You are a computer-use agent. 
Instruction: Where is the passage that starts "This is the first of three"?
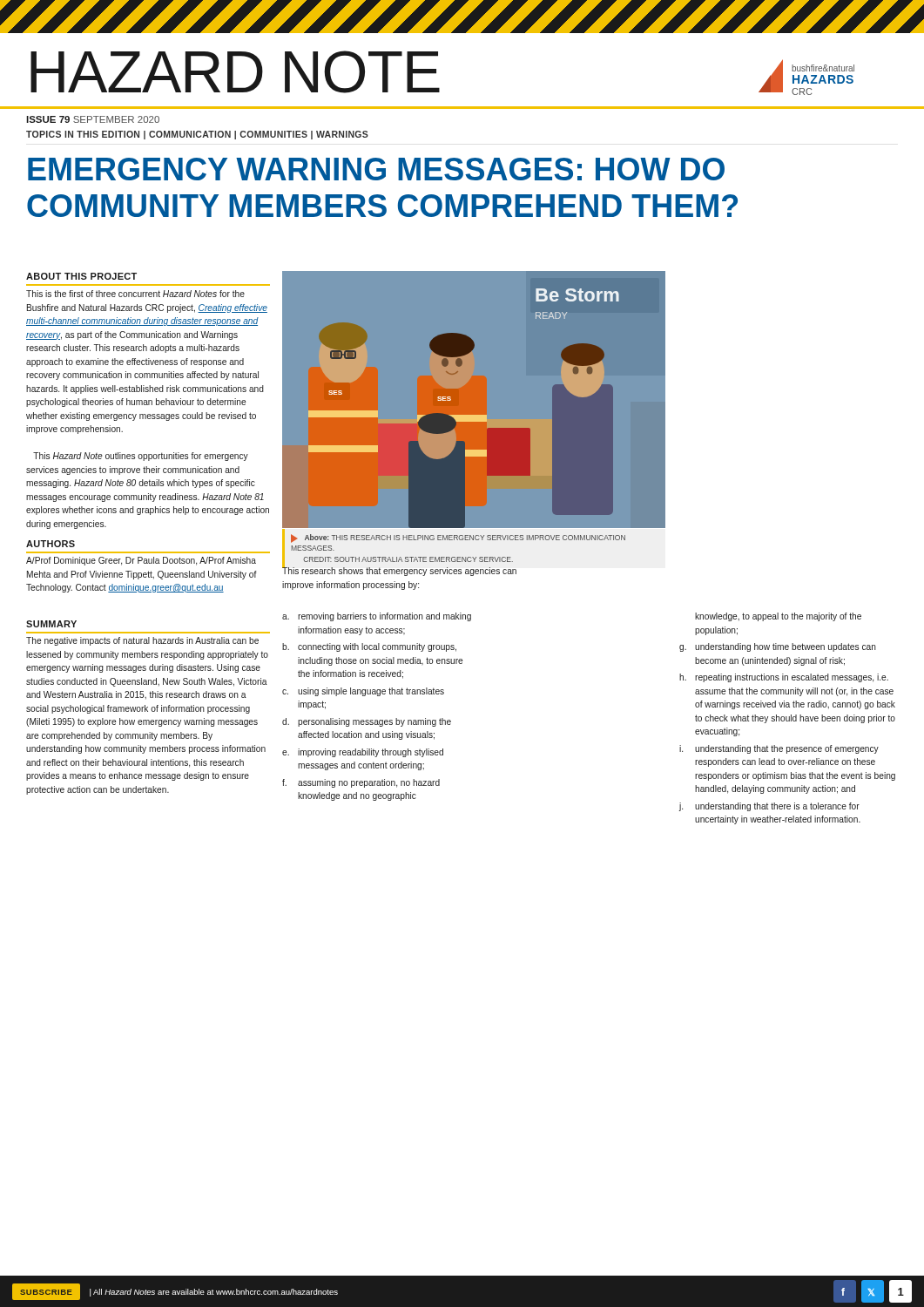coord(148,409)
